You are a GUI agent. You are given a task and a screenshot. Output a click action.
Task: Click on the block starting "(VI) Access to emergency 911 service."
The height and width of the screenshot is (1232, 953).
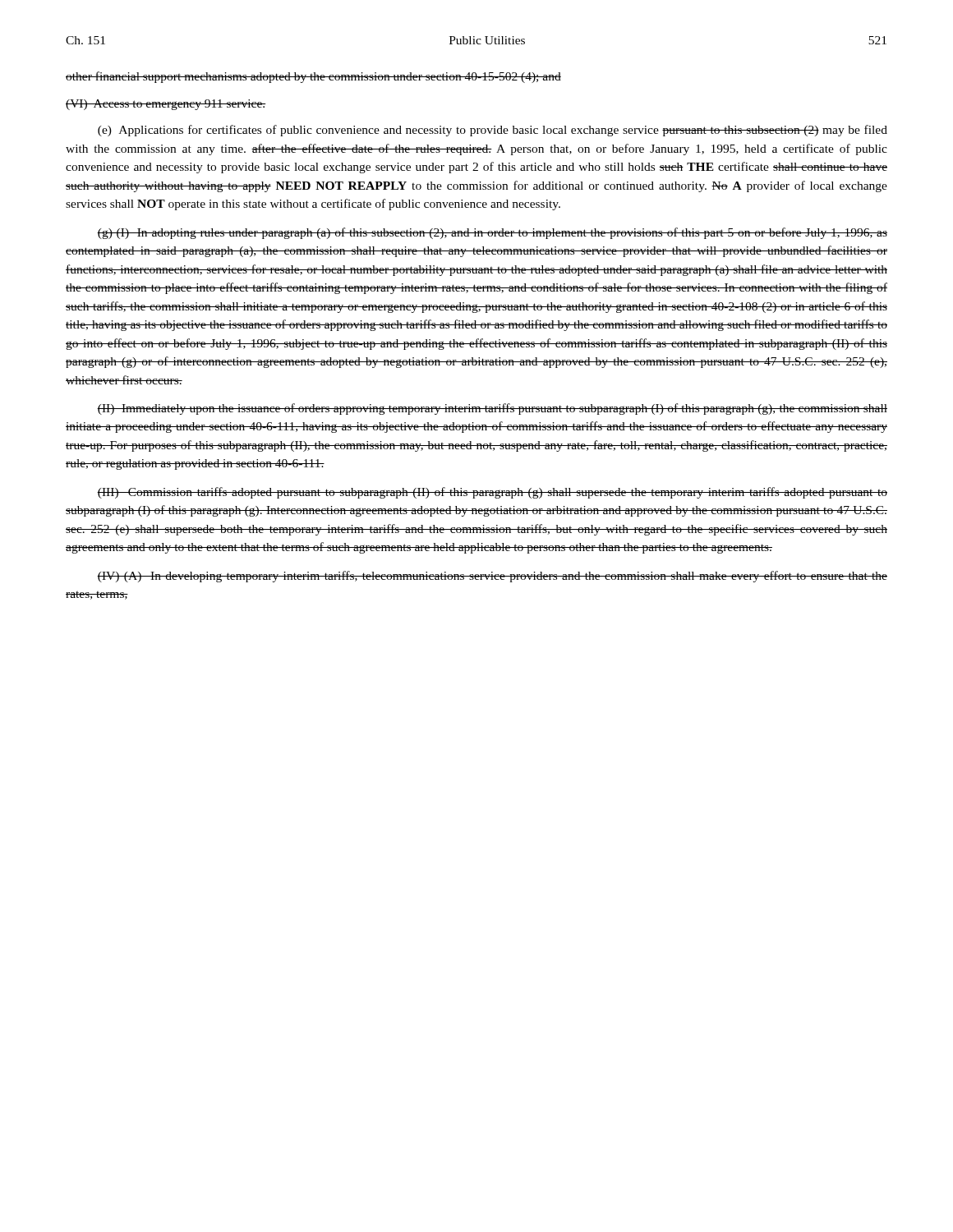[x=166, y=105]
